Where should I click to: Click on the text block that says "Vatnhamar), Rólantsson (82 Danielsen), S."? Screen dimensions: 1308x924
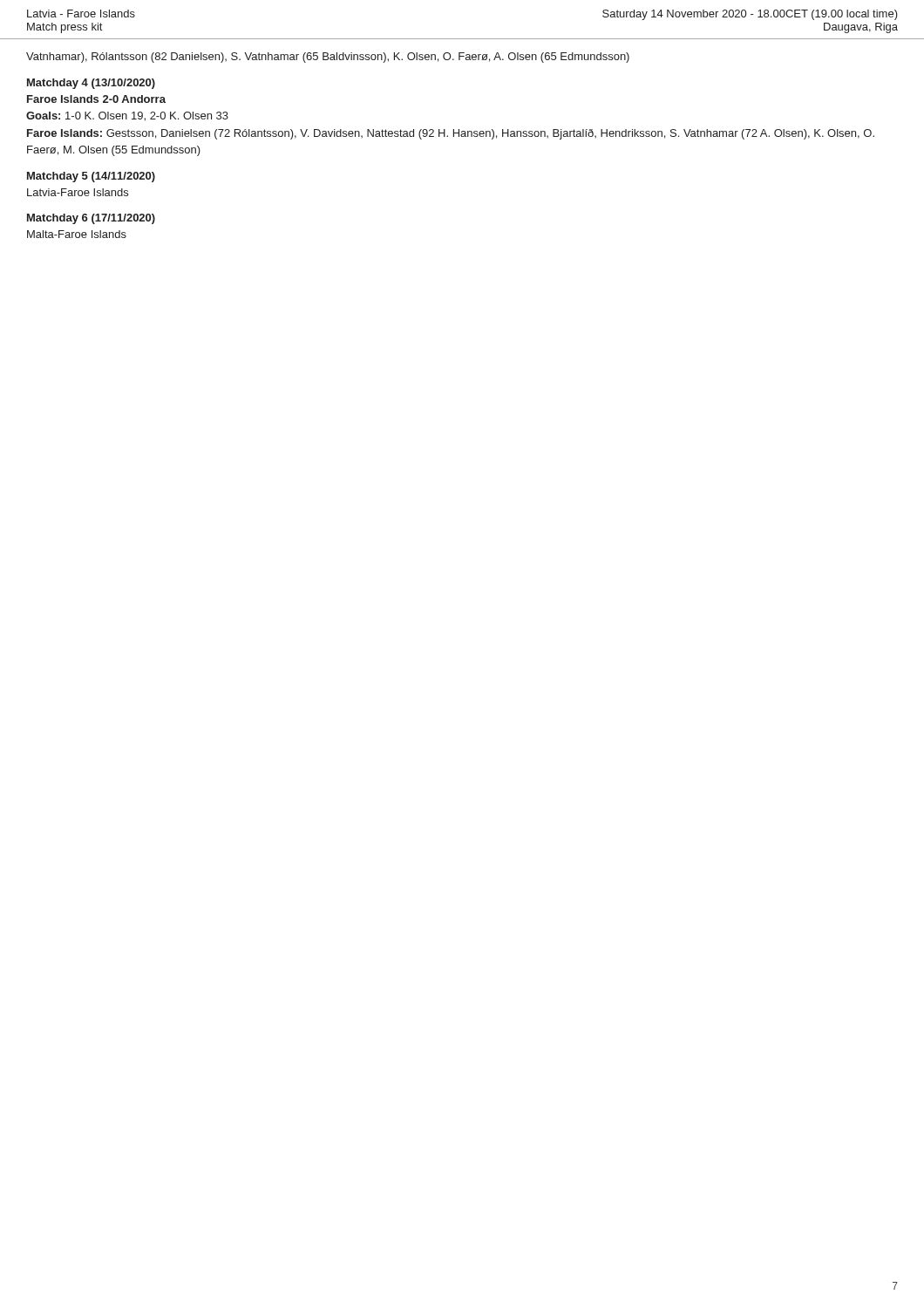(x=328, y=56)
